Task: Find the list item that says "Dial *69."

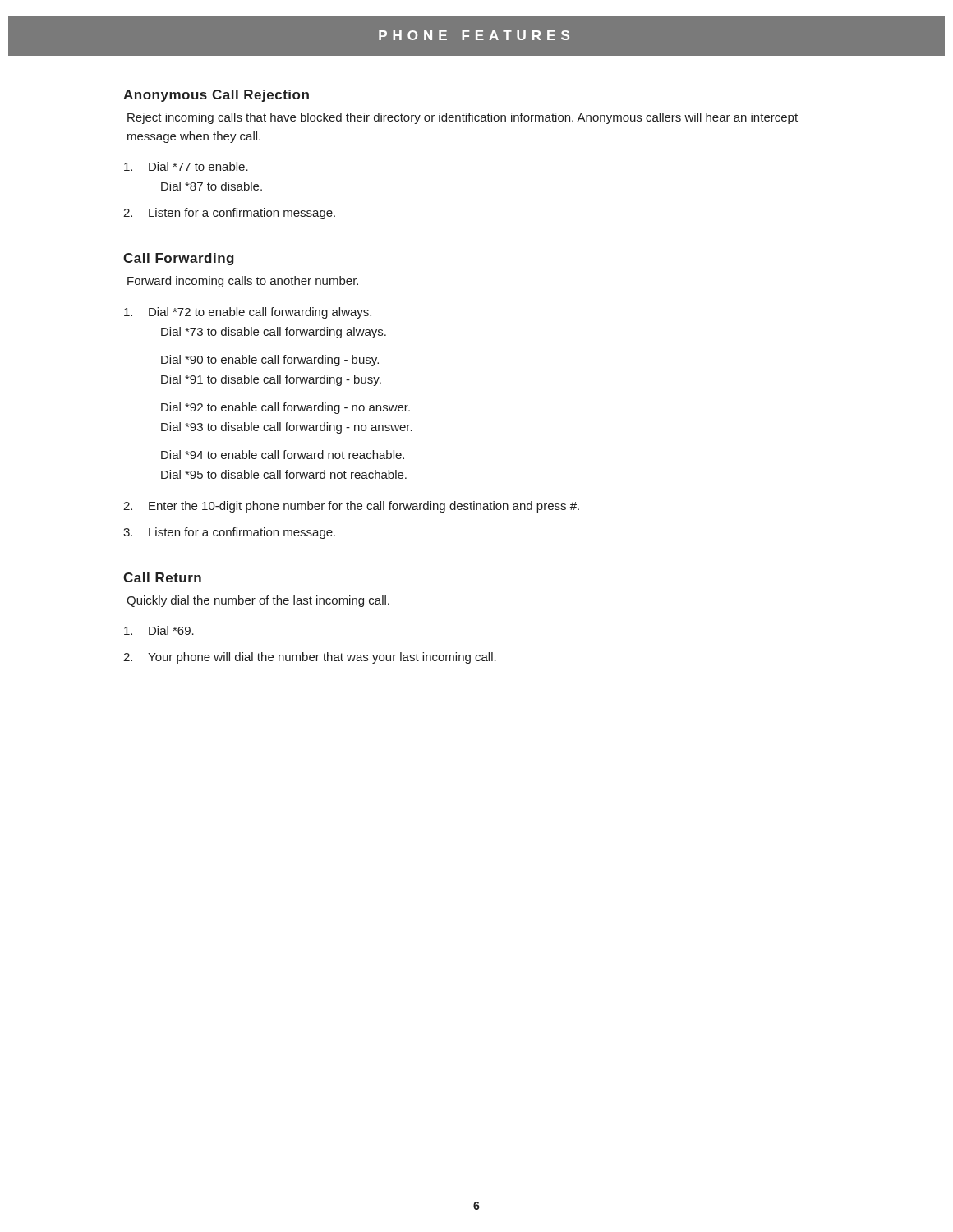Action: [x=159, y=631]
